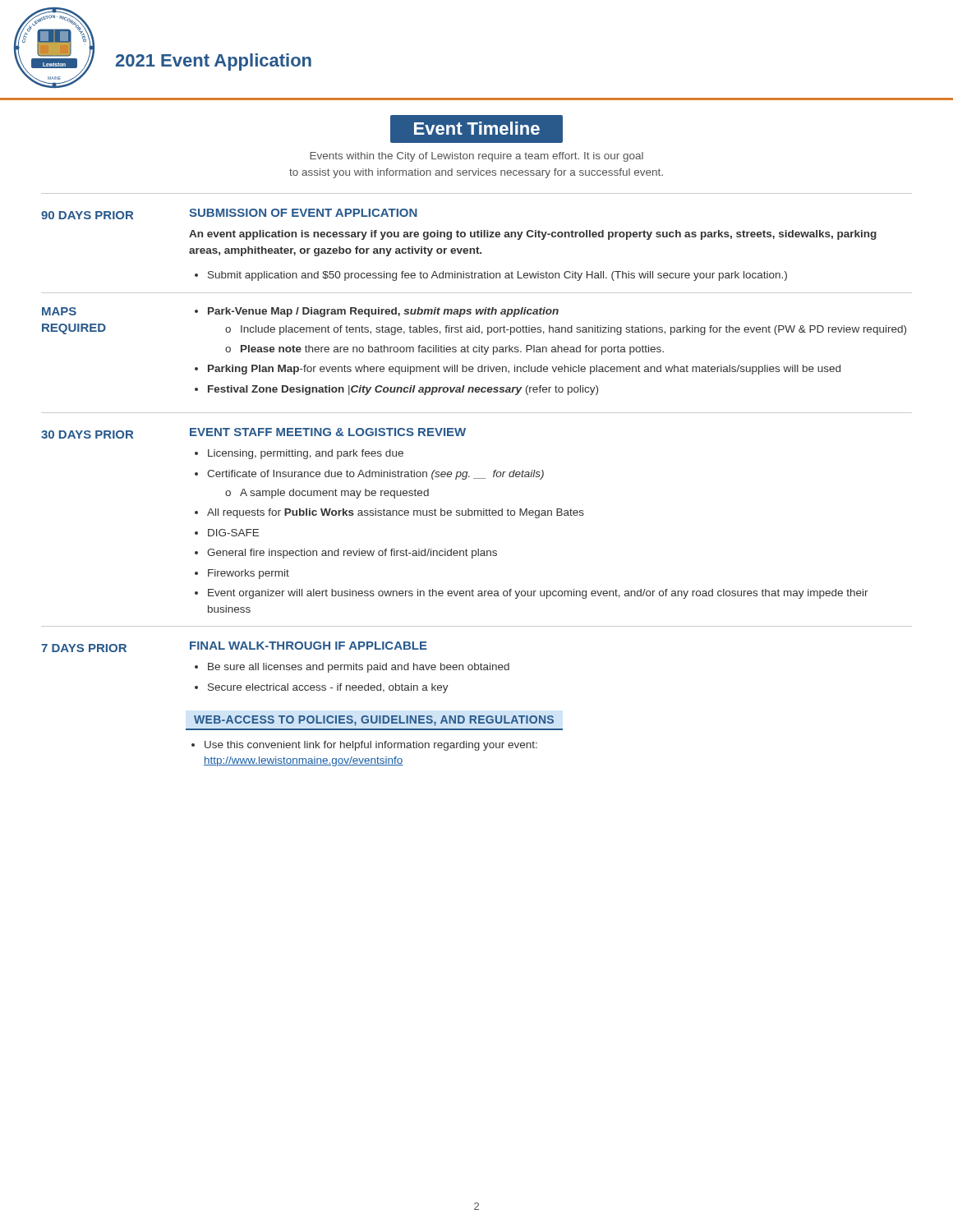Click the section header that begins "WEB-ACCESS TO POLICIES, GUIDELINES,"
The width and height of the screenshot is (953, 1232).
pos(374,719)
